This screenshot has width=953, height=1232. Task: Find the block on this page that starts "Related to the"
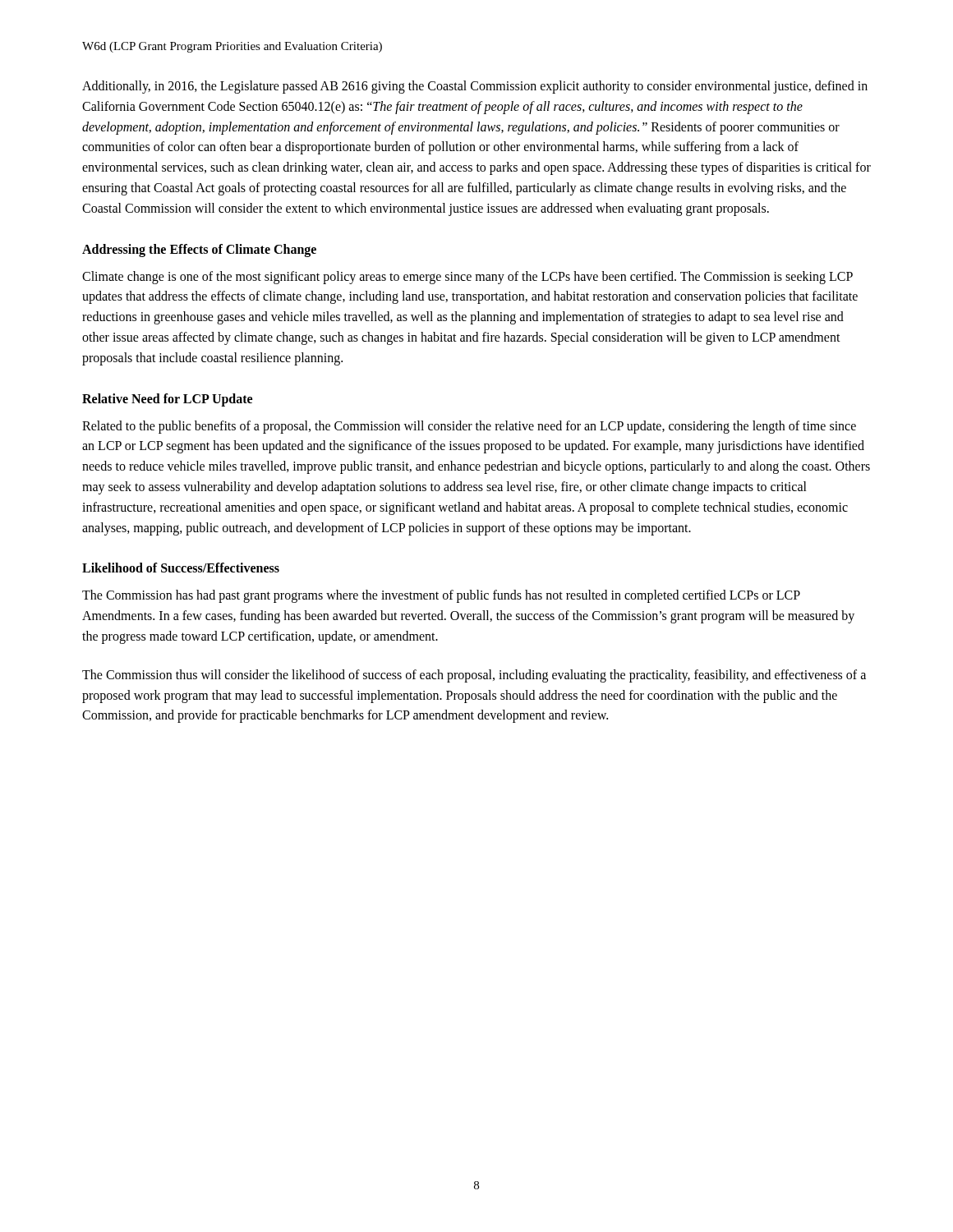(x=476, y=477)
